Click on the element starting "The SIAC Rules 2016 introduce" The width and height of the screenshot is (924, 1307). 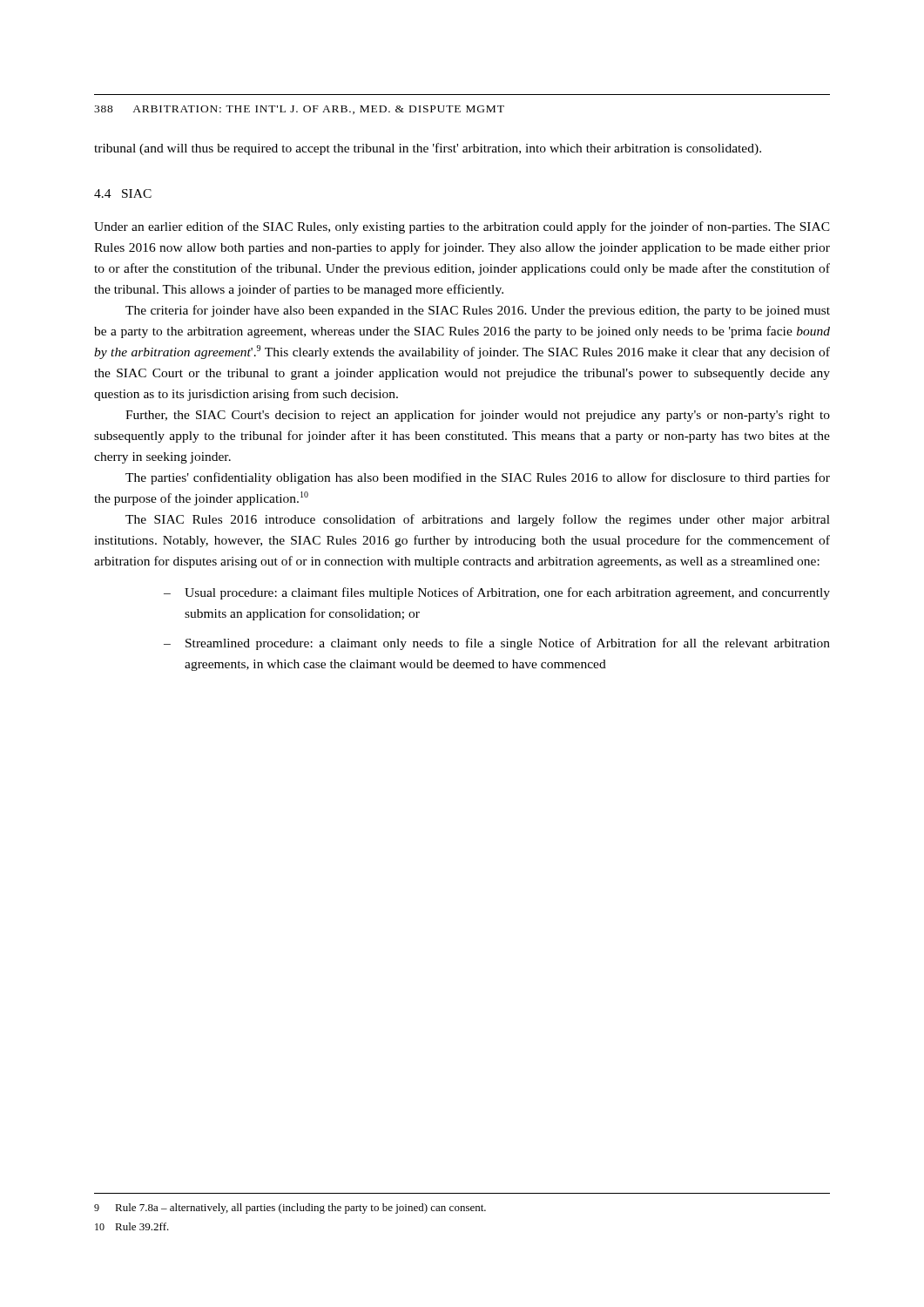[462, 540]
